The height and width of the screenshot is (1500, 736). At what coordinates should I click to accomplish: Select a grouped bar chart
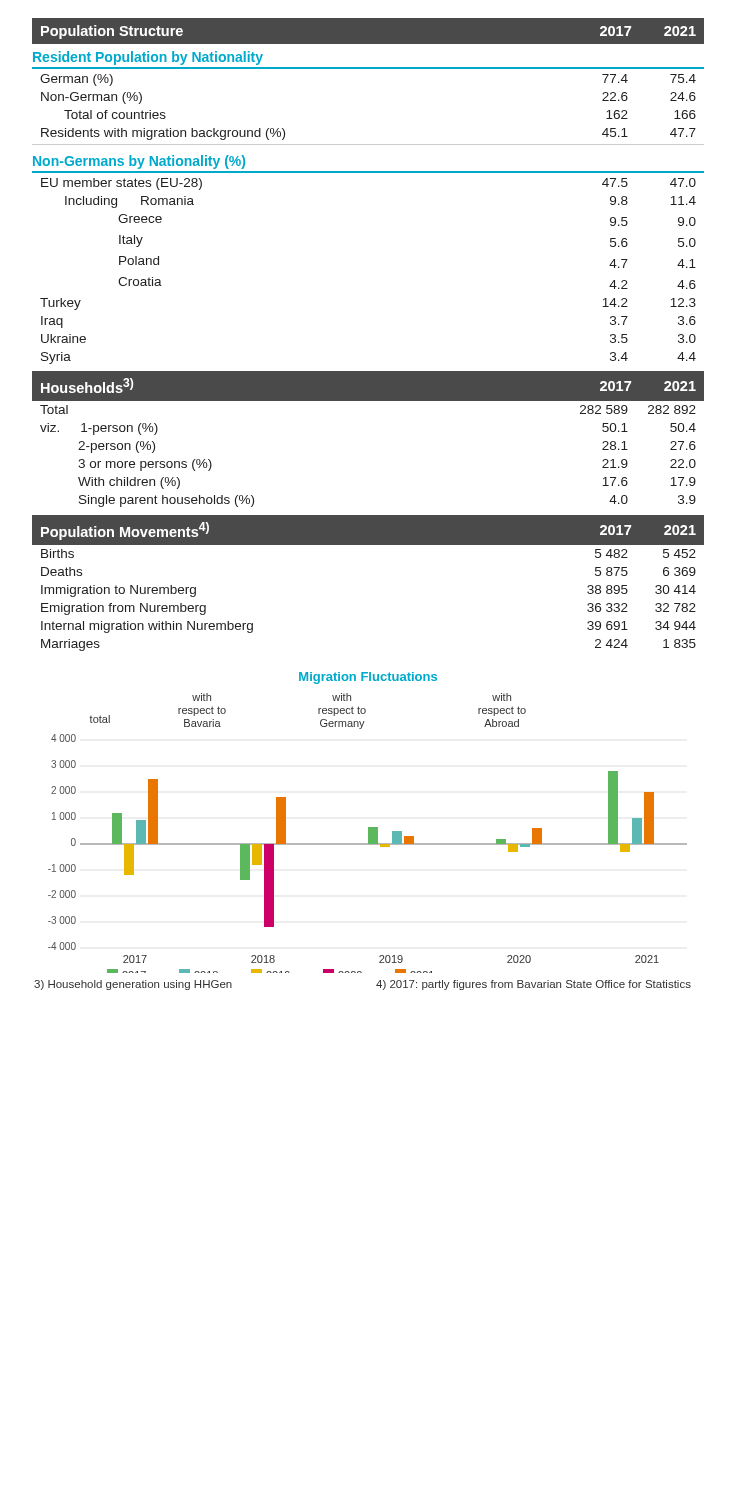[368, 819]
